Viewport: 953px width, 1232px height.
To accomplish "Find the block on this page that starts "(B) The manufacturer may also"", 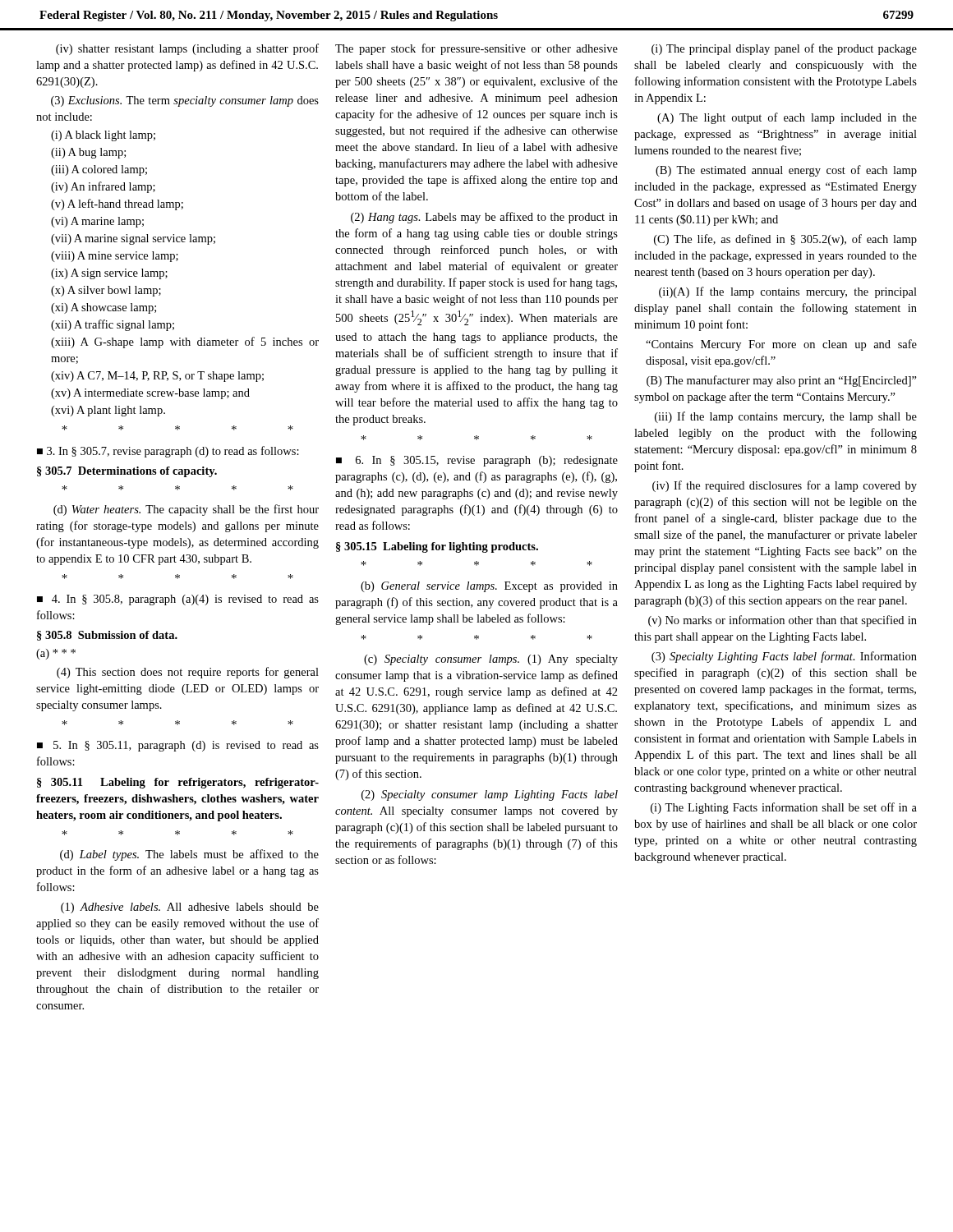I will coord(776,388).
